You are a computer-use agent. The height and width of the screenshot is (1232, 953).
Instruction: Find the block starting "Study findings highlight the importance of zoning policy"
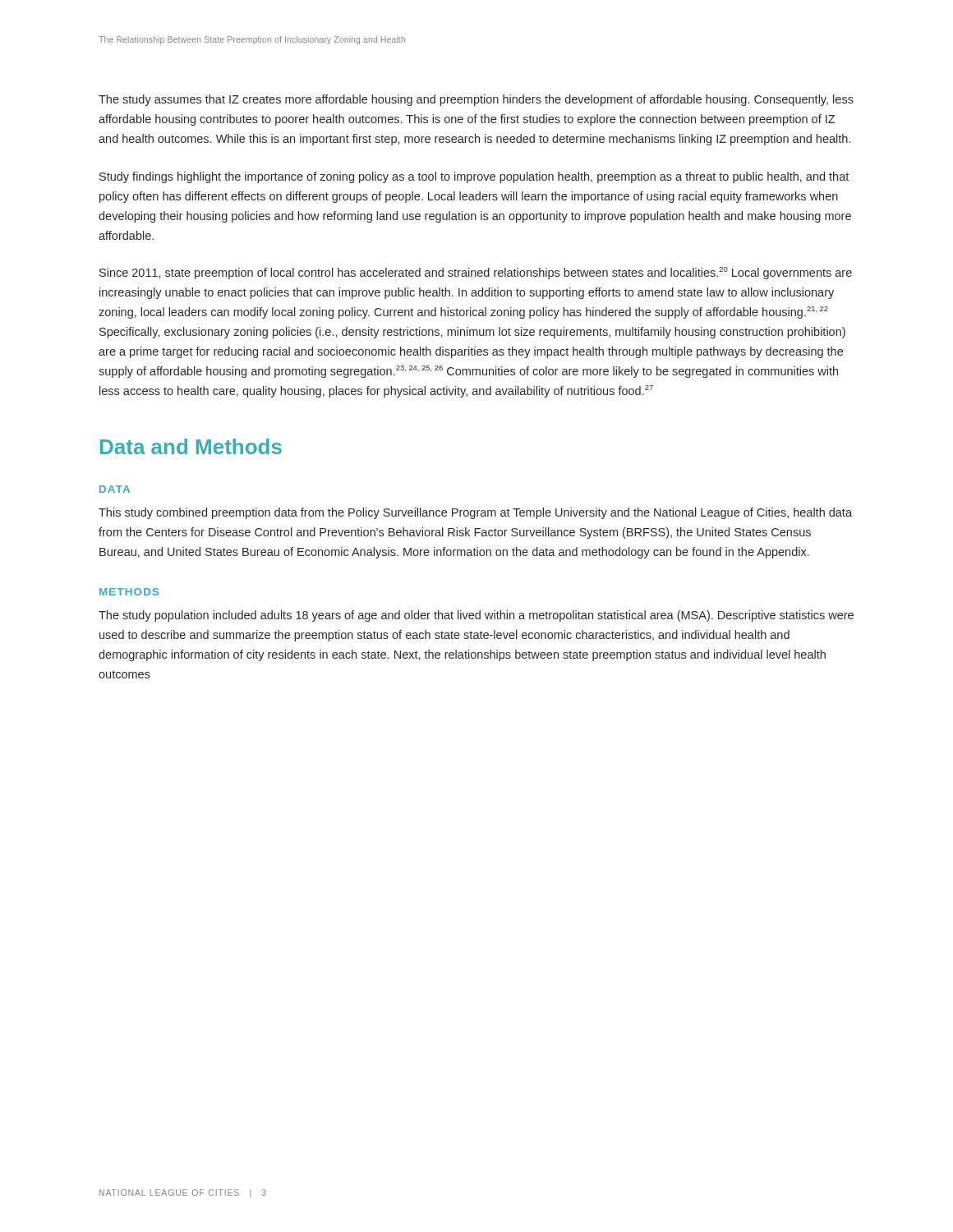click(x=475, y=206)
